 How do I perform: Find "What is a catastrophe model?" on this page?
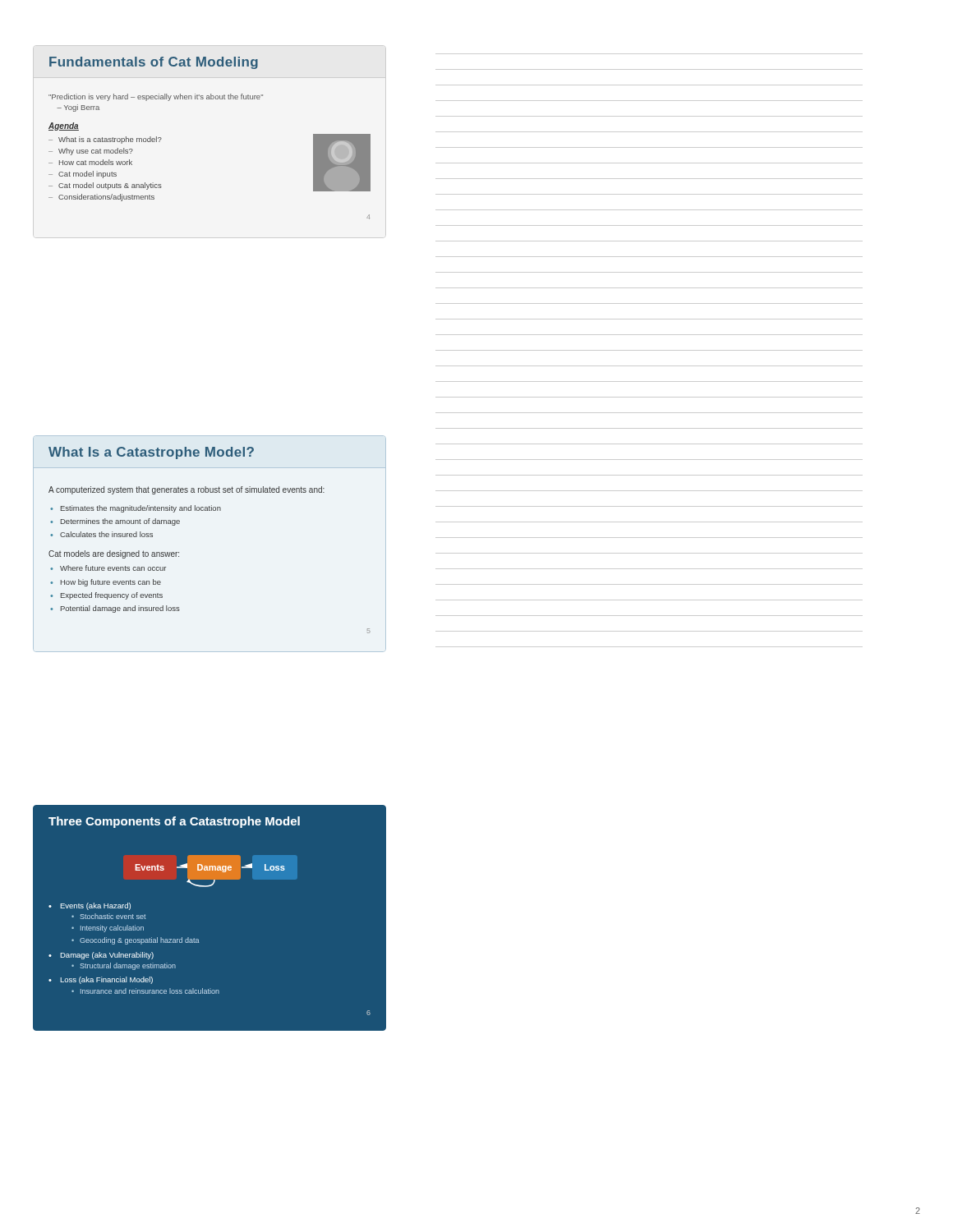tap(110, 139)
